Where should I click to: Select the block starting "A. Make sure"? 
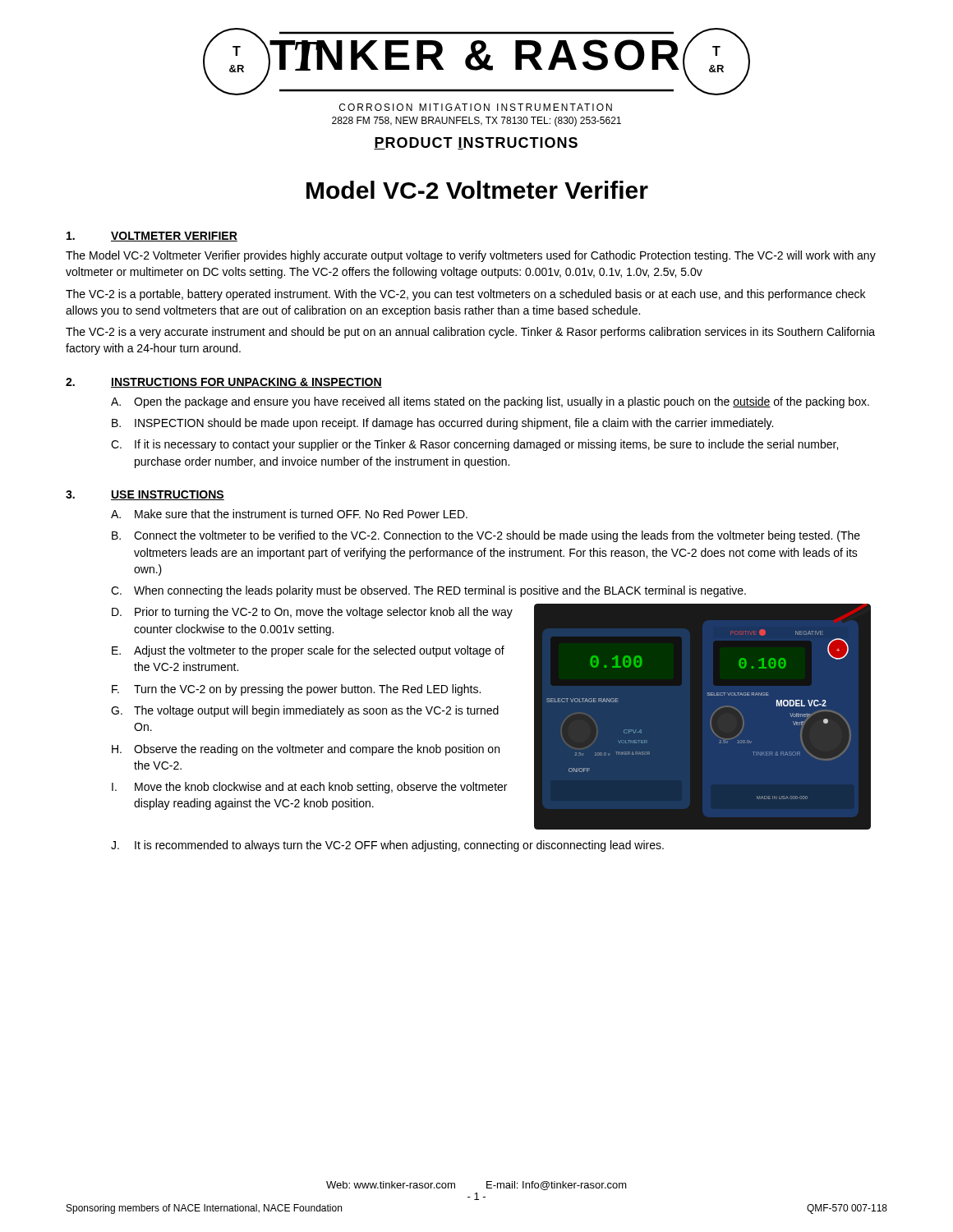[289, 514]
